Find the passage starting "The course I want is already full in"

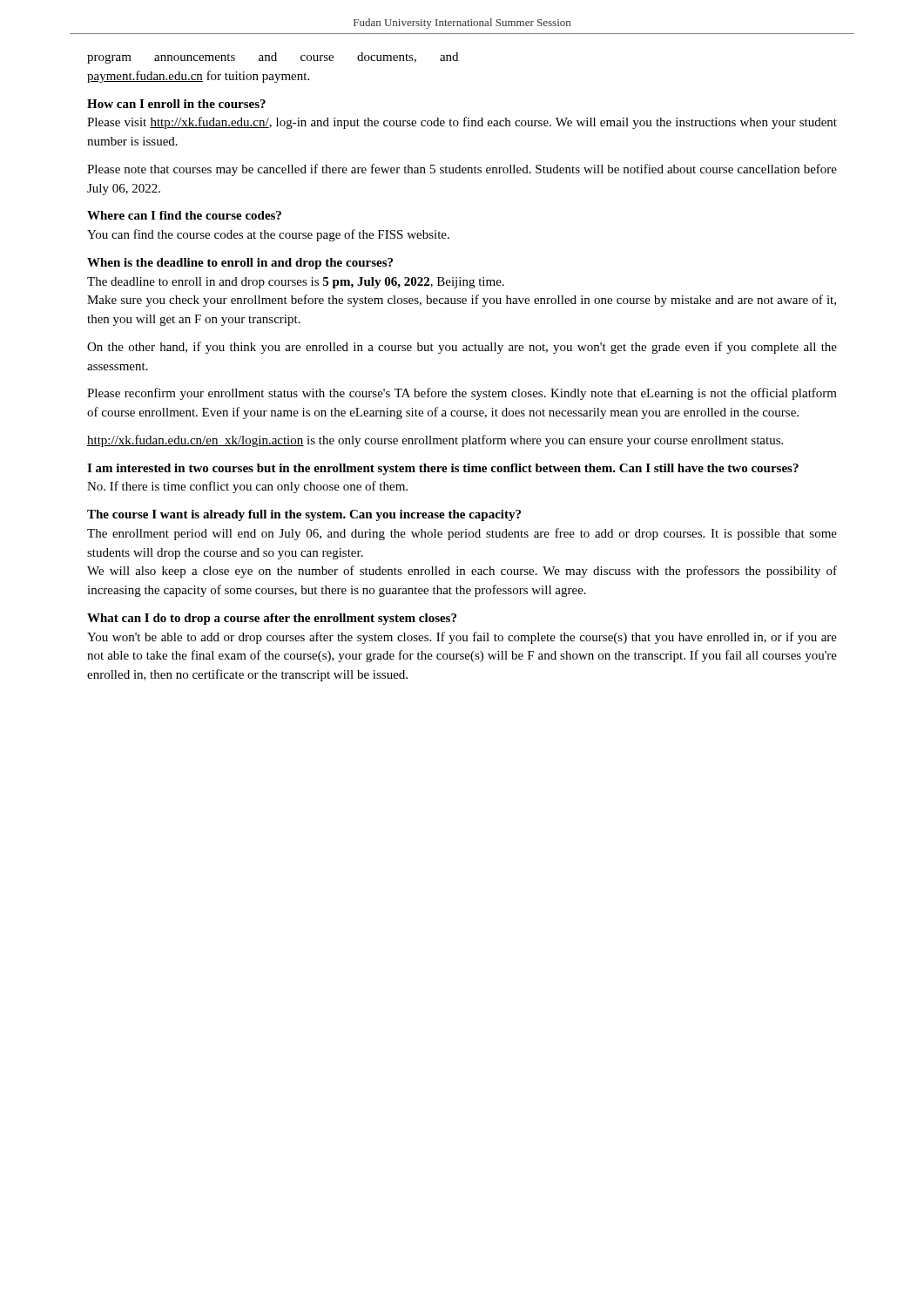[x=304, y=514]
